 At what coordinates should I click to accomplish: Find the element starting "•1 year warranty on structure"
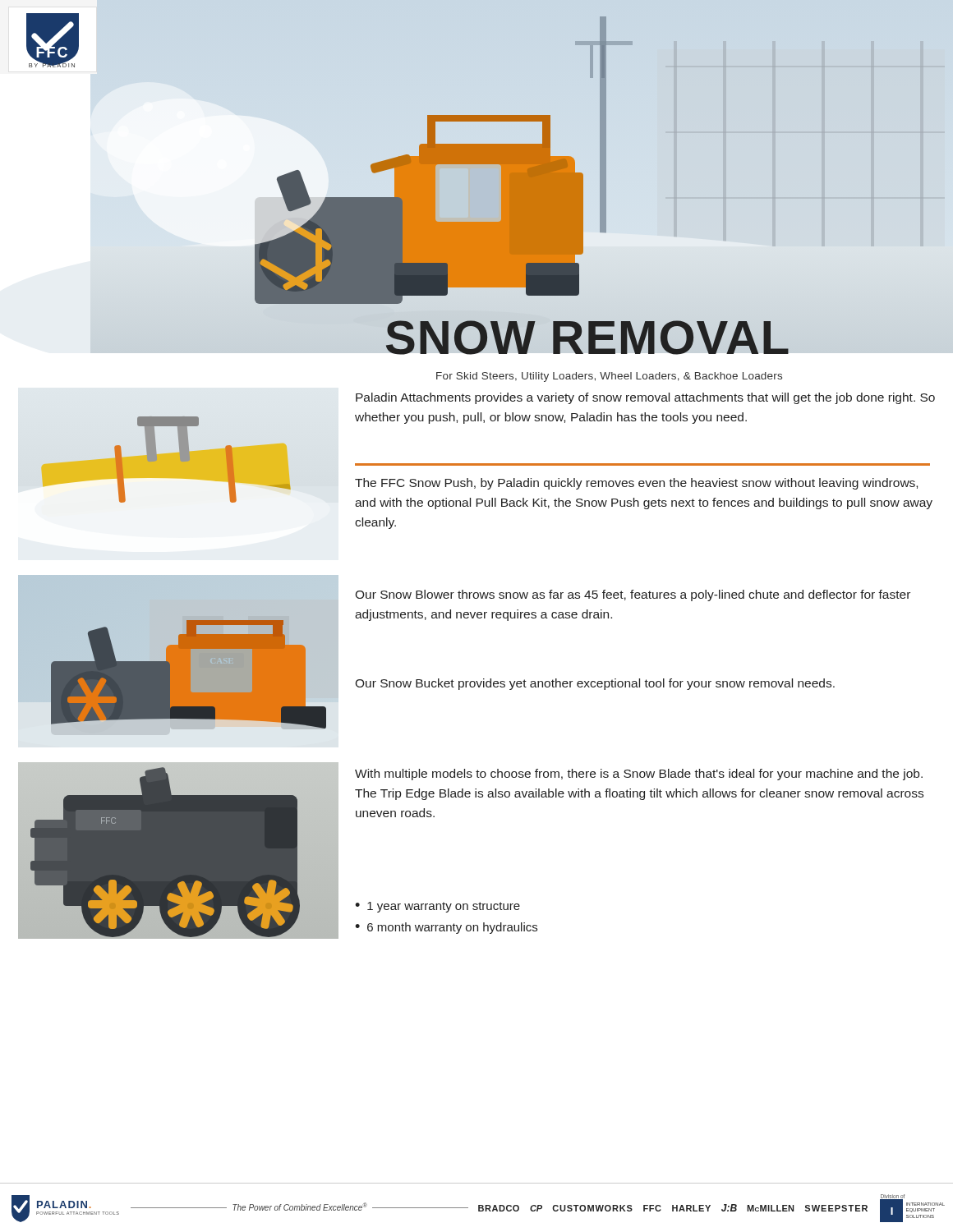(437, 905)
